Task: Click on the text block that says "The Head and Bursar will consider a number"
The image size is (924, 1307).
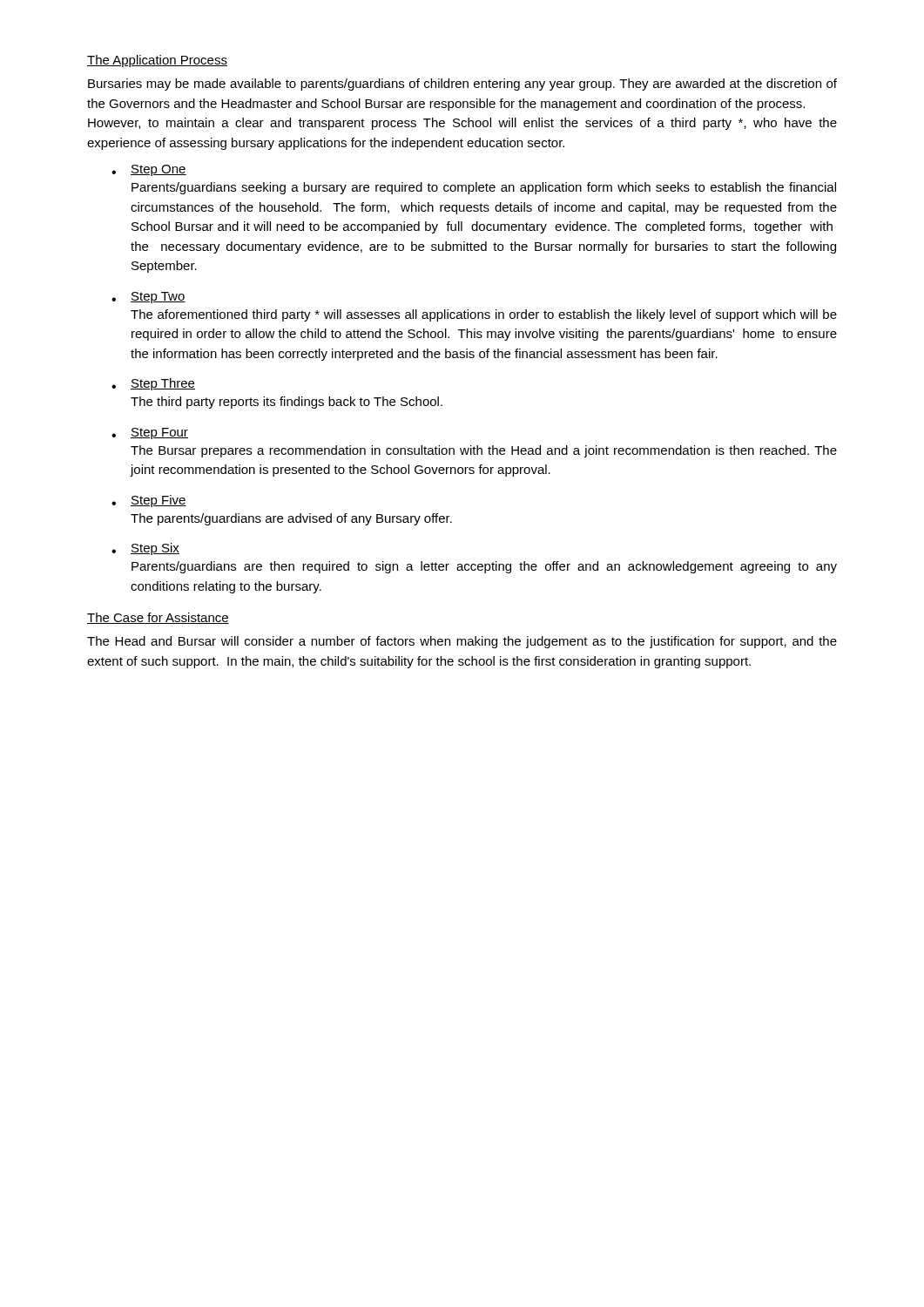Action: pos(462,651)
